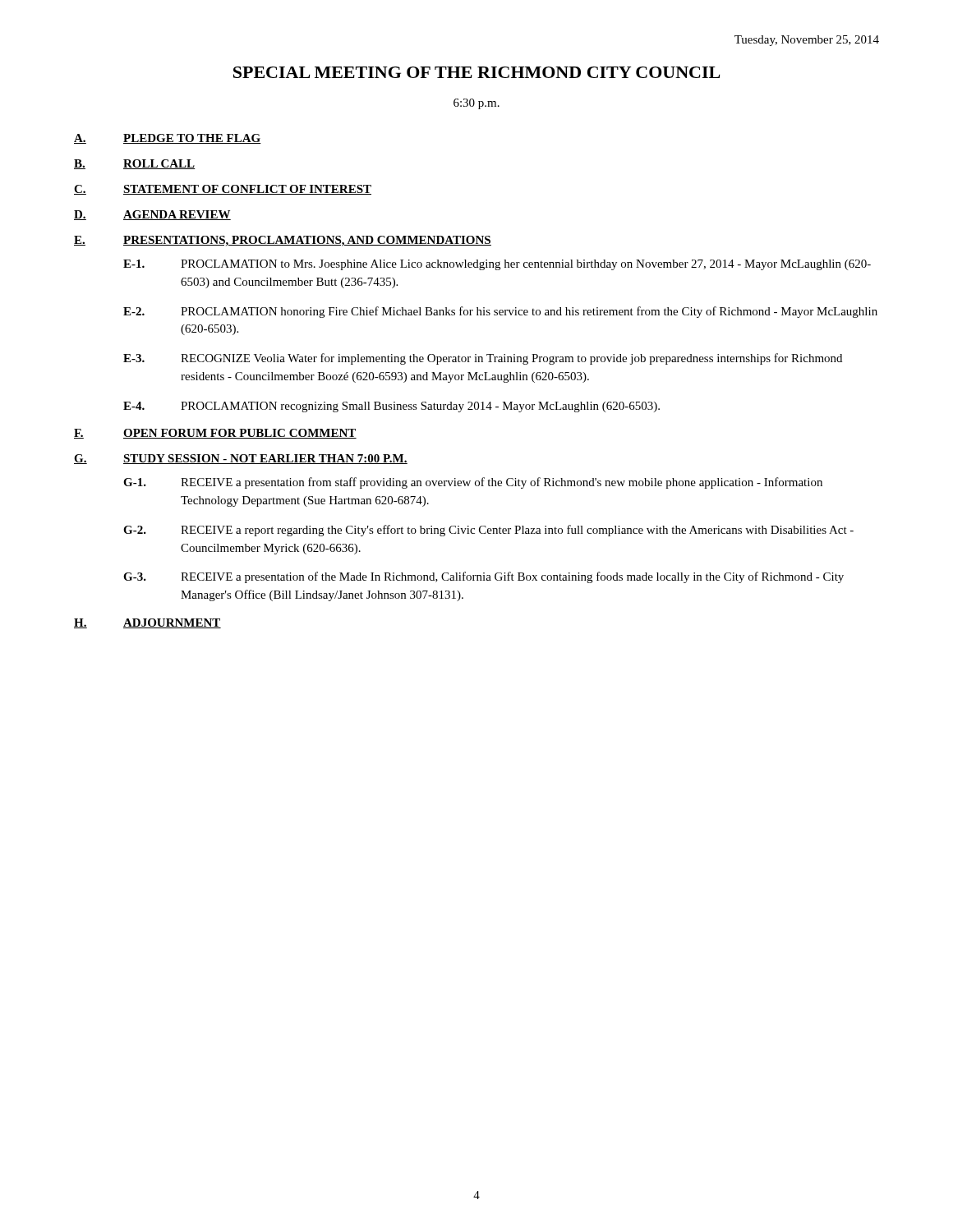
Task: Select the section header with the text "E. PRESENTATIONS, PROCLAMATIONS, AND COMMENDATIONS"
Action: 476,240
